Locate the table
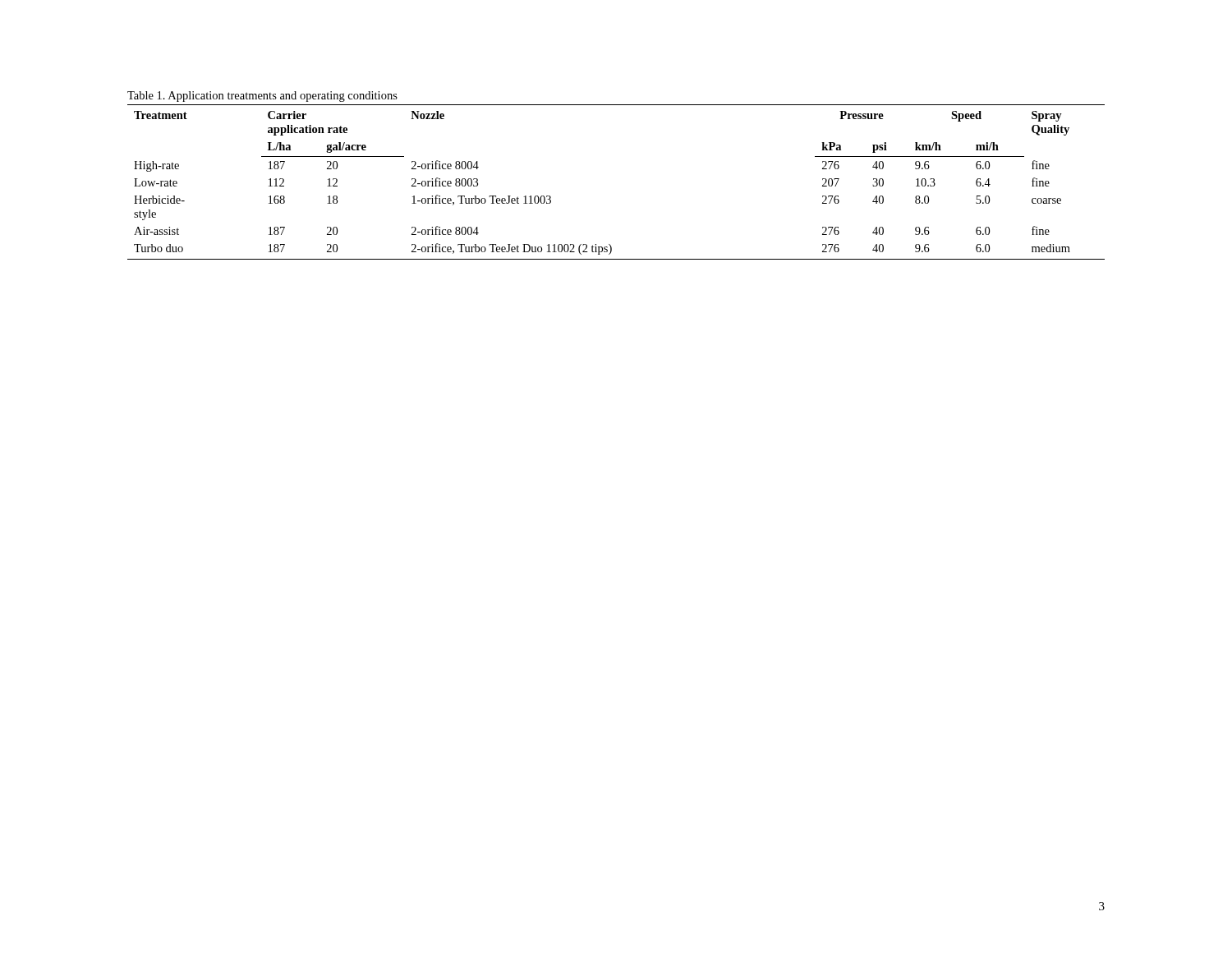 (x=616, y=182)
